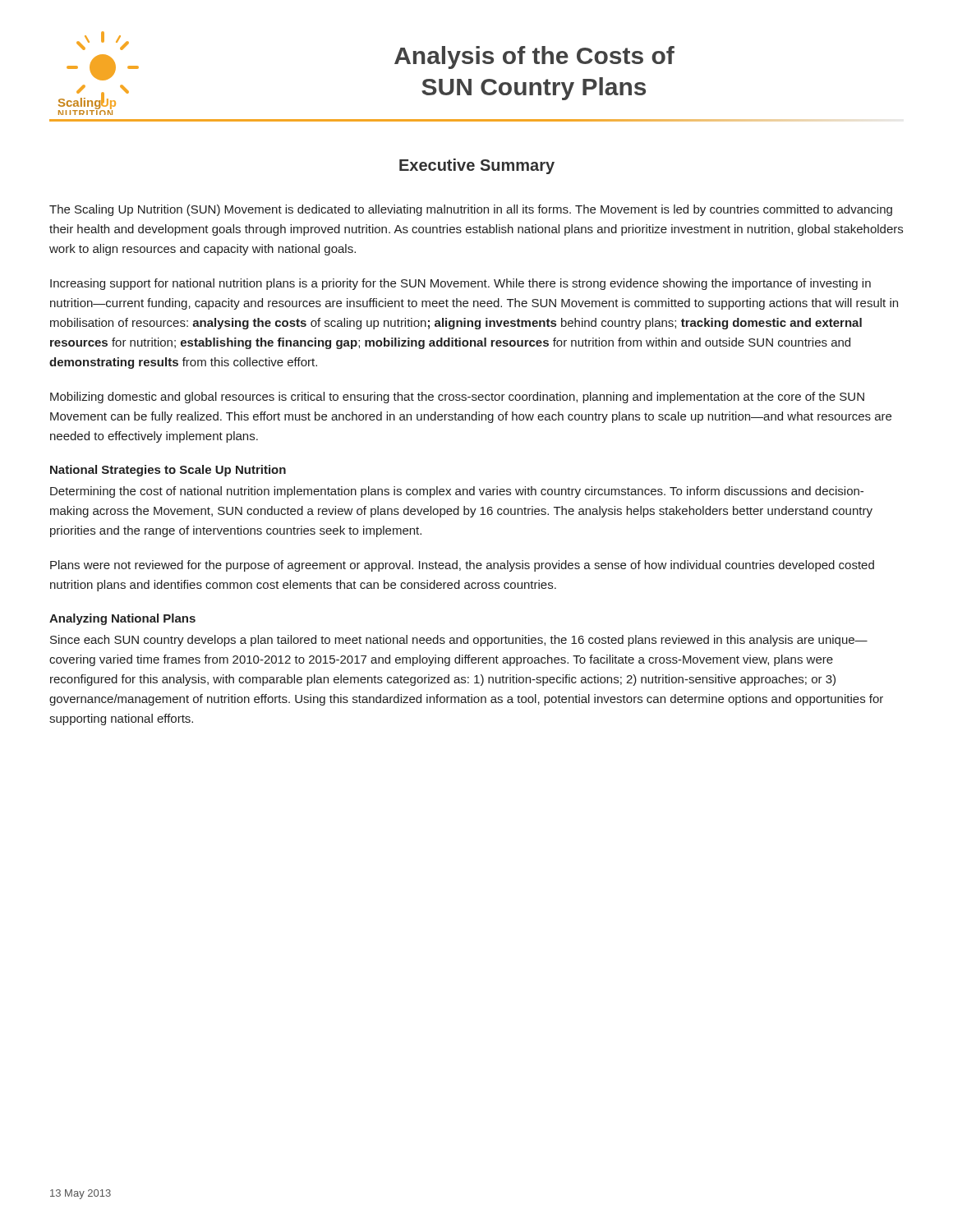The height and width of the screenshot is (1232, 953).
Task: Locate the title
Action: (534, 71)
